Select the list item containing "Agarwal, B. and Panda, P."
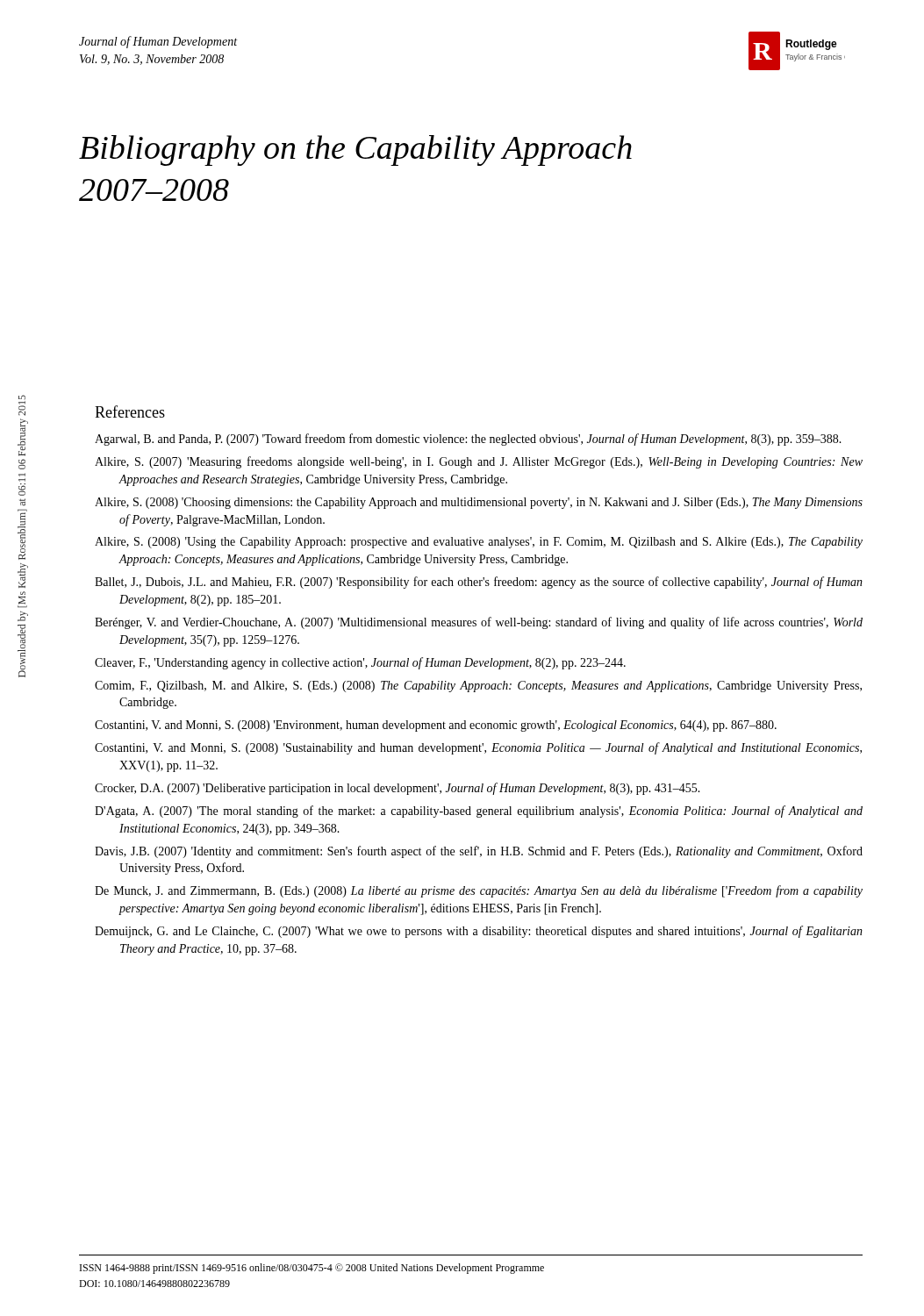 click(468, 439)
